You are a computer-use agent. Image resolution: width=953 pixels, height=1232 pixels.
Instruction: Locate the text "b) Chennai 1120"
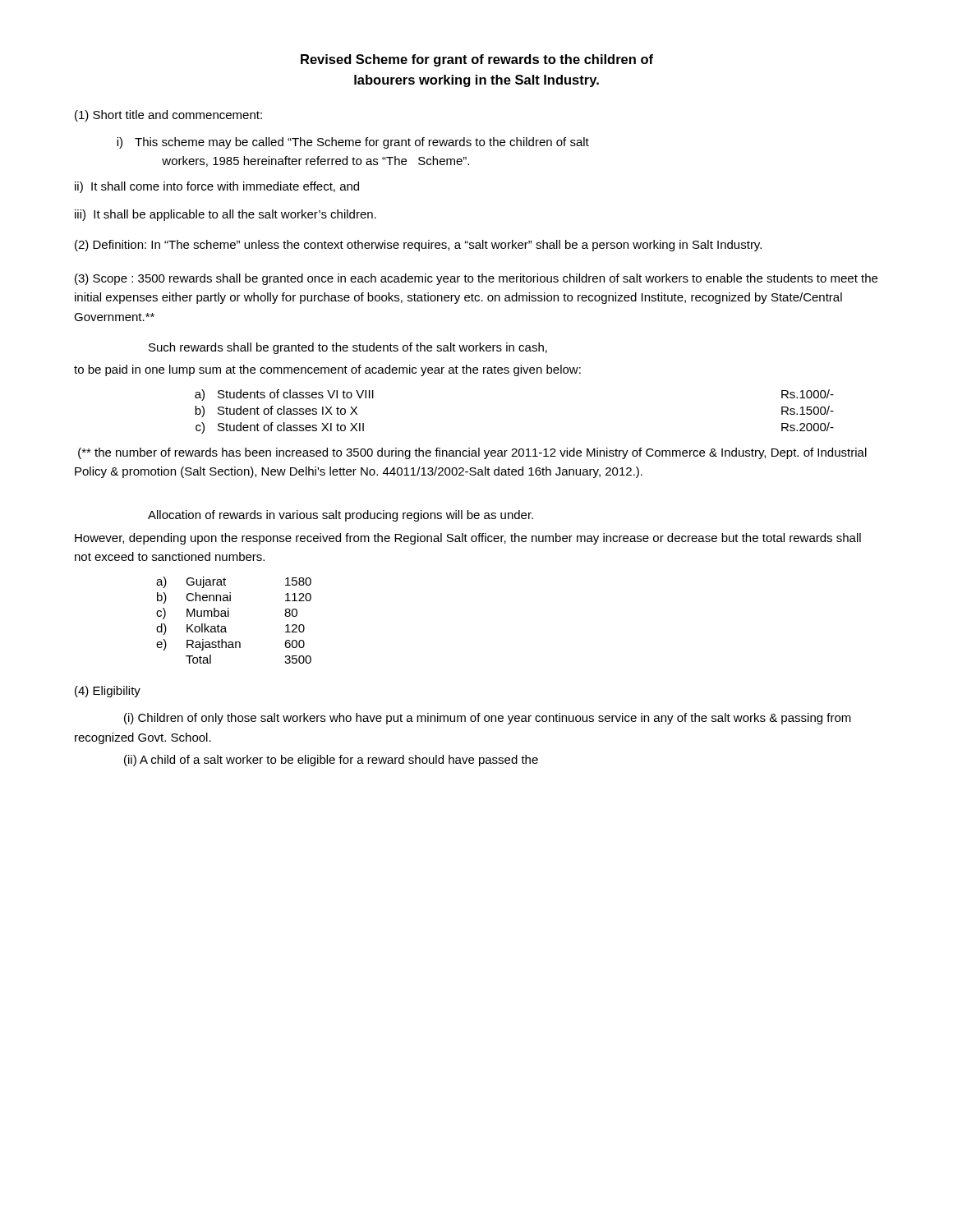tap(234, 598)
